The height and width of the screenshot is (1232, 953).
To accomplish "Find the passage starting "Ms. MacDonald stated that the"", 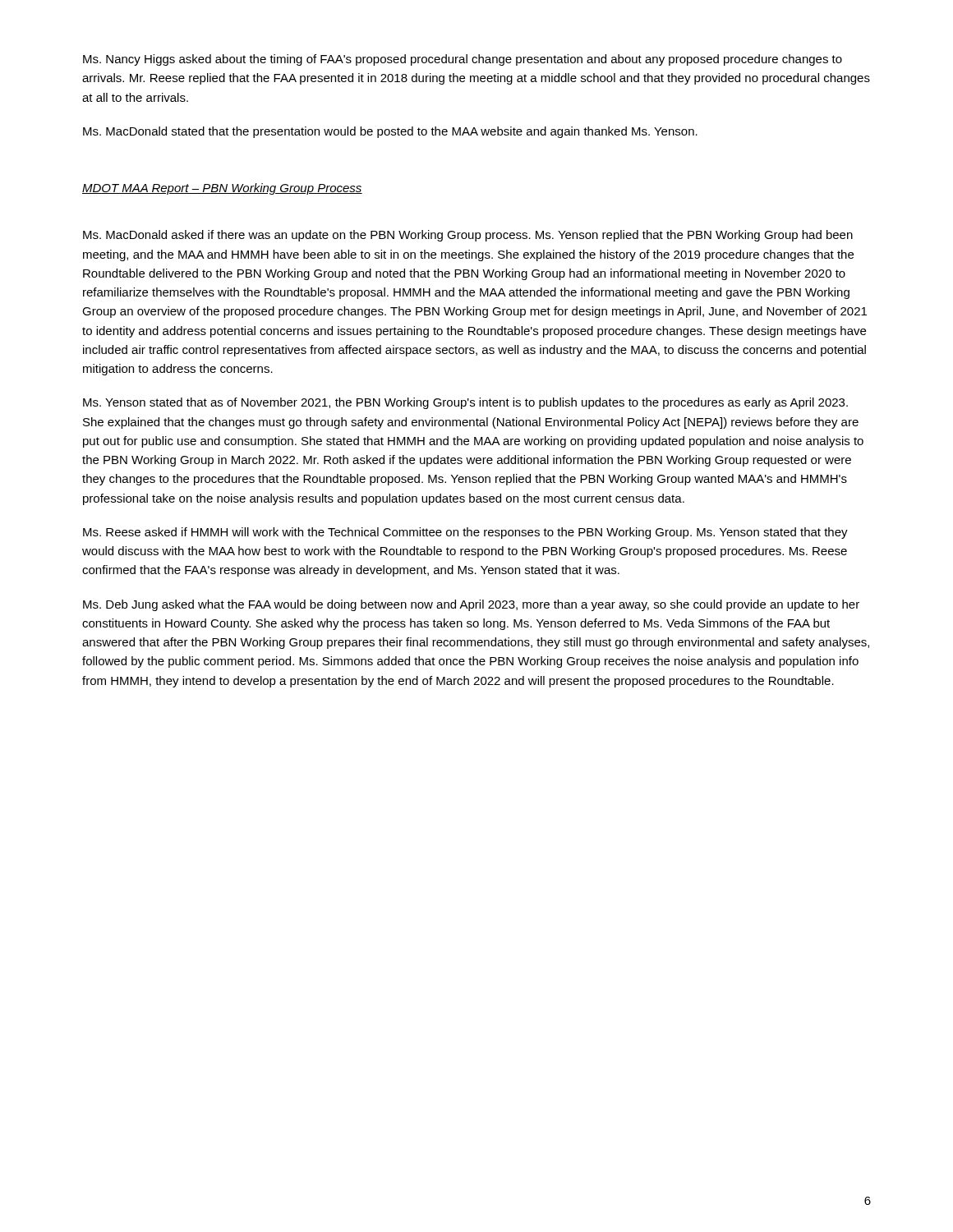I will tap(390, 131).
